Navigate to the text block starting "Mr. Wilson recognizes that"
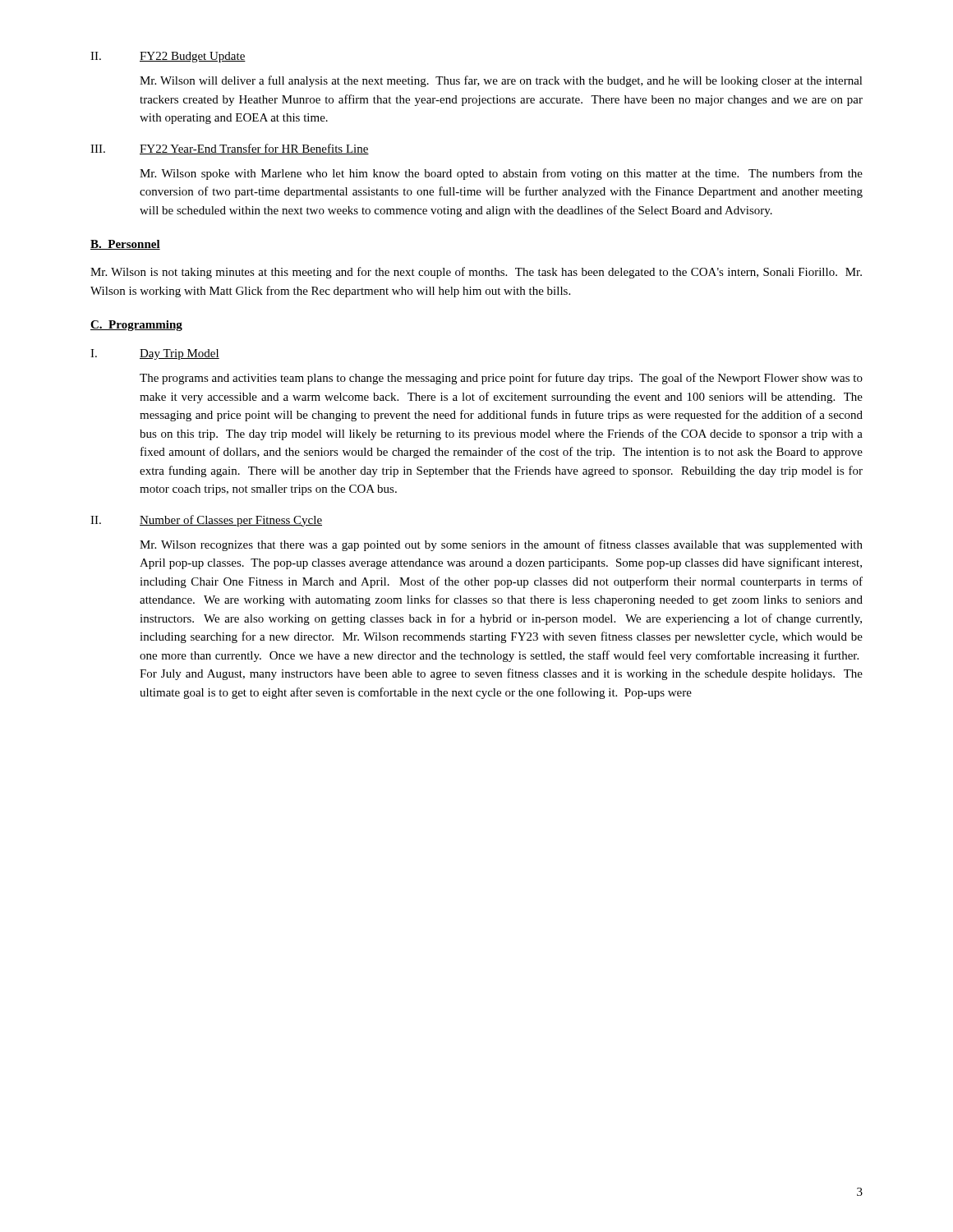 click(501, 618)
